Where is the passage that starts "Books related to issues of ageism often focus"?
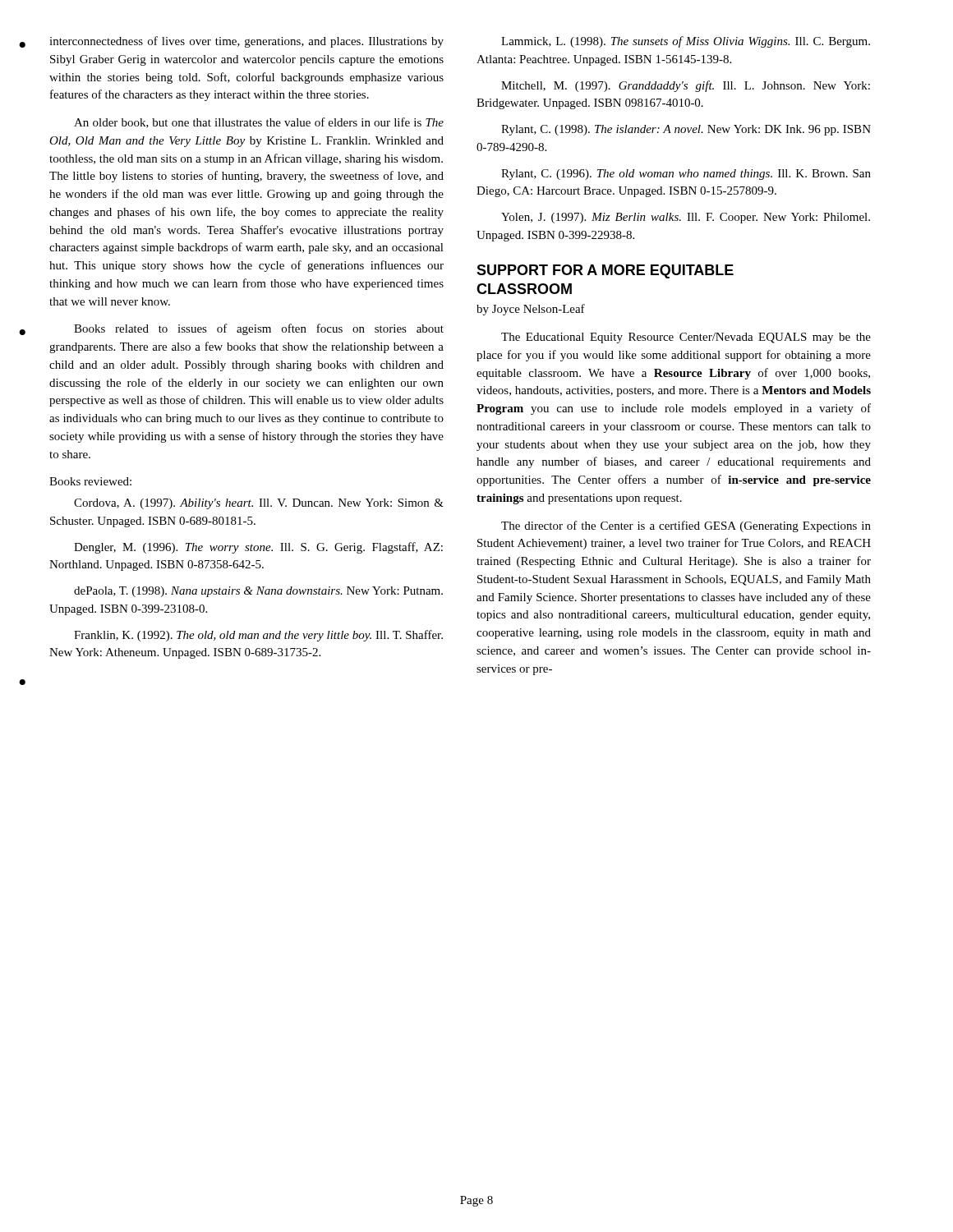953x1232 pixels. [246, 392]
